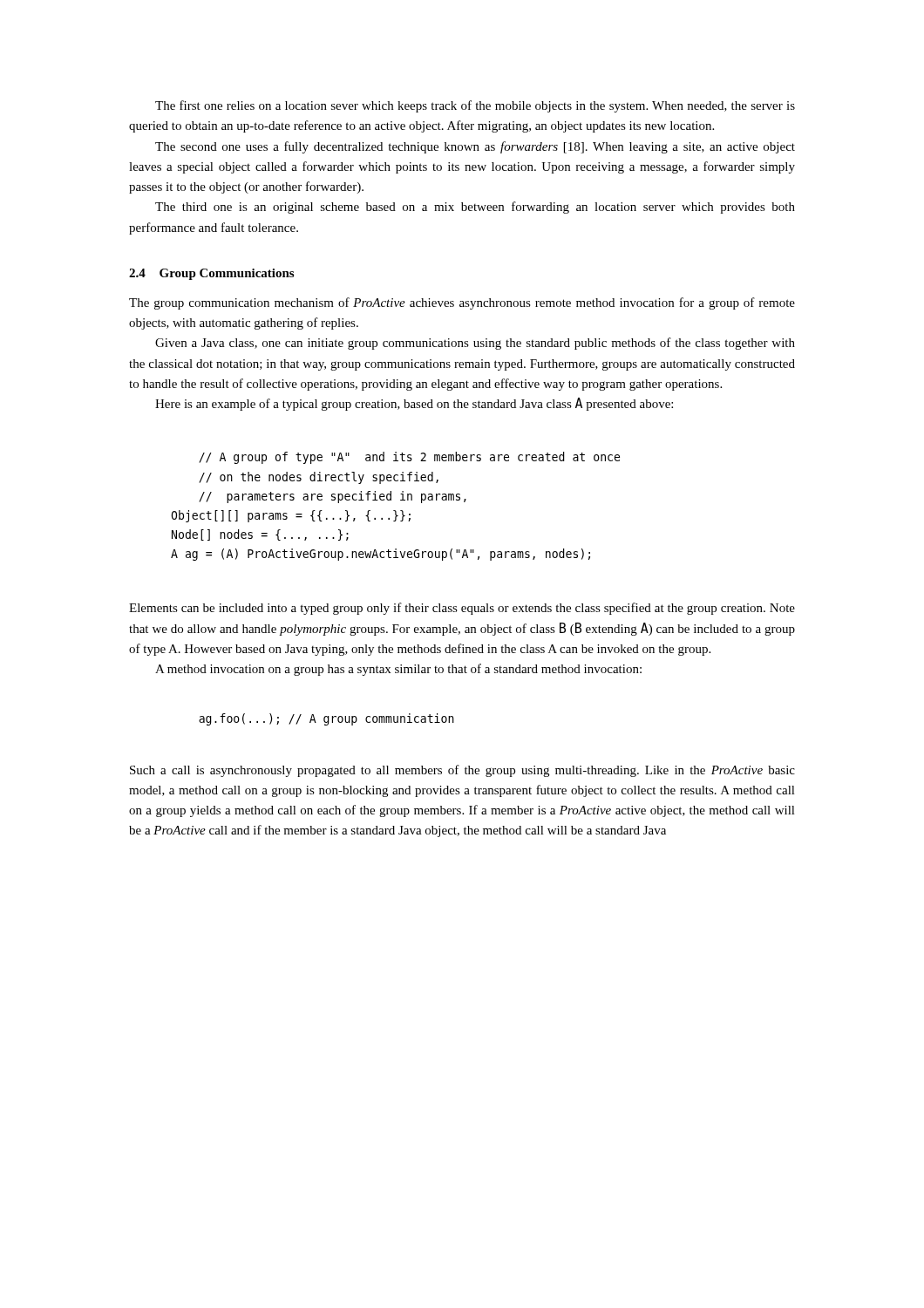The width and height of the screenshot is (924, 1308).
Task: Where is the passage that starts "The group communication mechanism of ProActive achieves asynchronous"?
Action: pos(462,312)
